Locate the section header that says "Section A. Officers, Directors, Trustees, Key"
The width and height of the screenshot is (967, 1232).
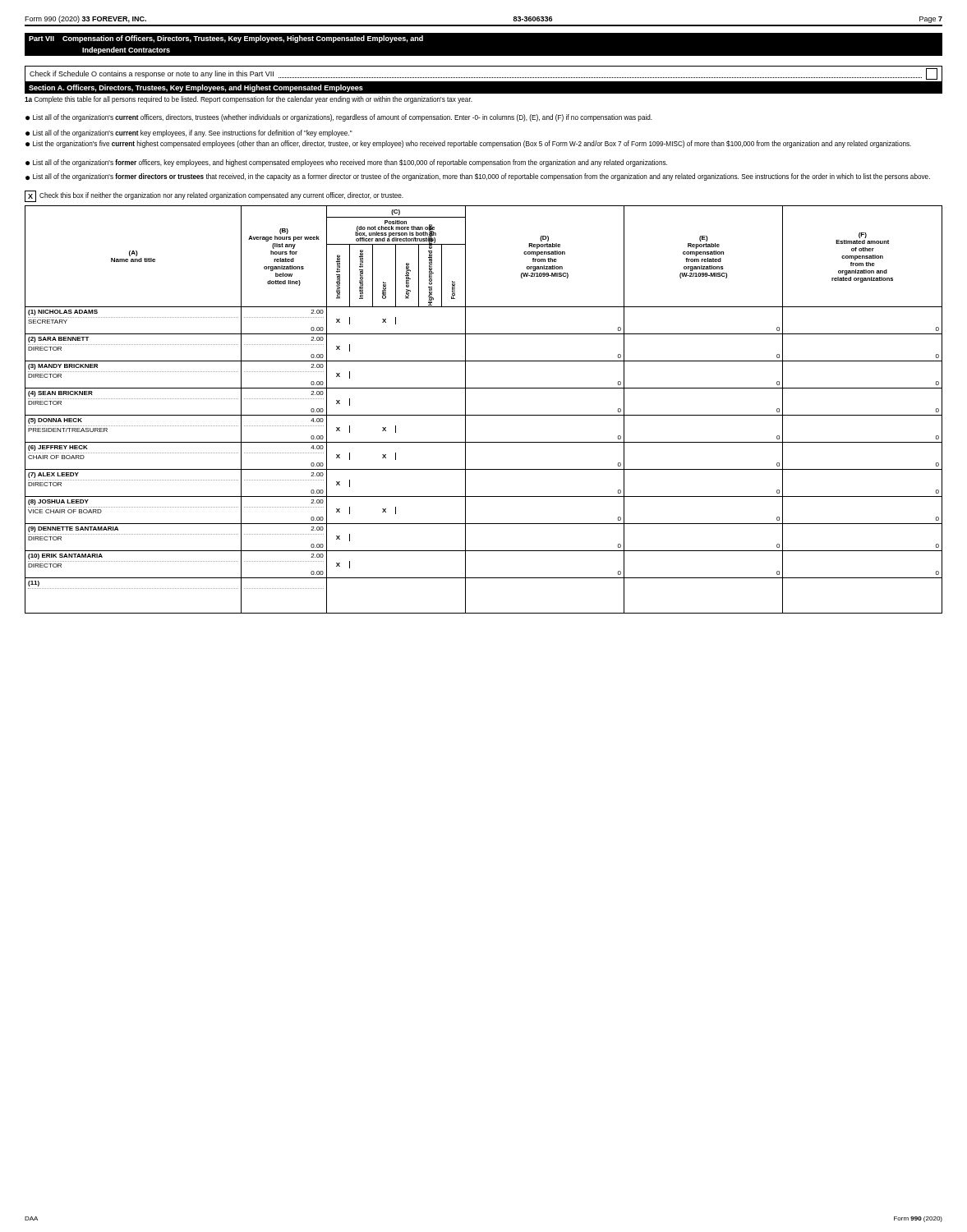click(196, 88)
